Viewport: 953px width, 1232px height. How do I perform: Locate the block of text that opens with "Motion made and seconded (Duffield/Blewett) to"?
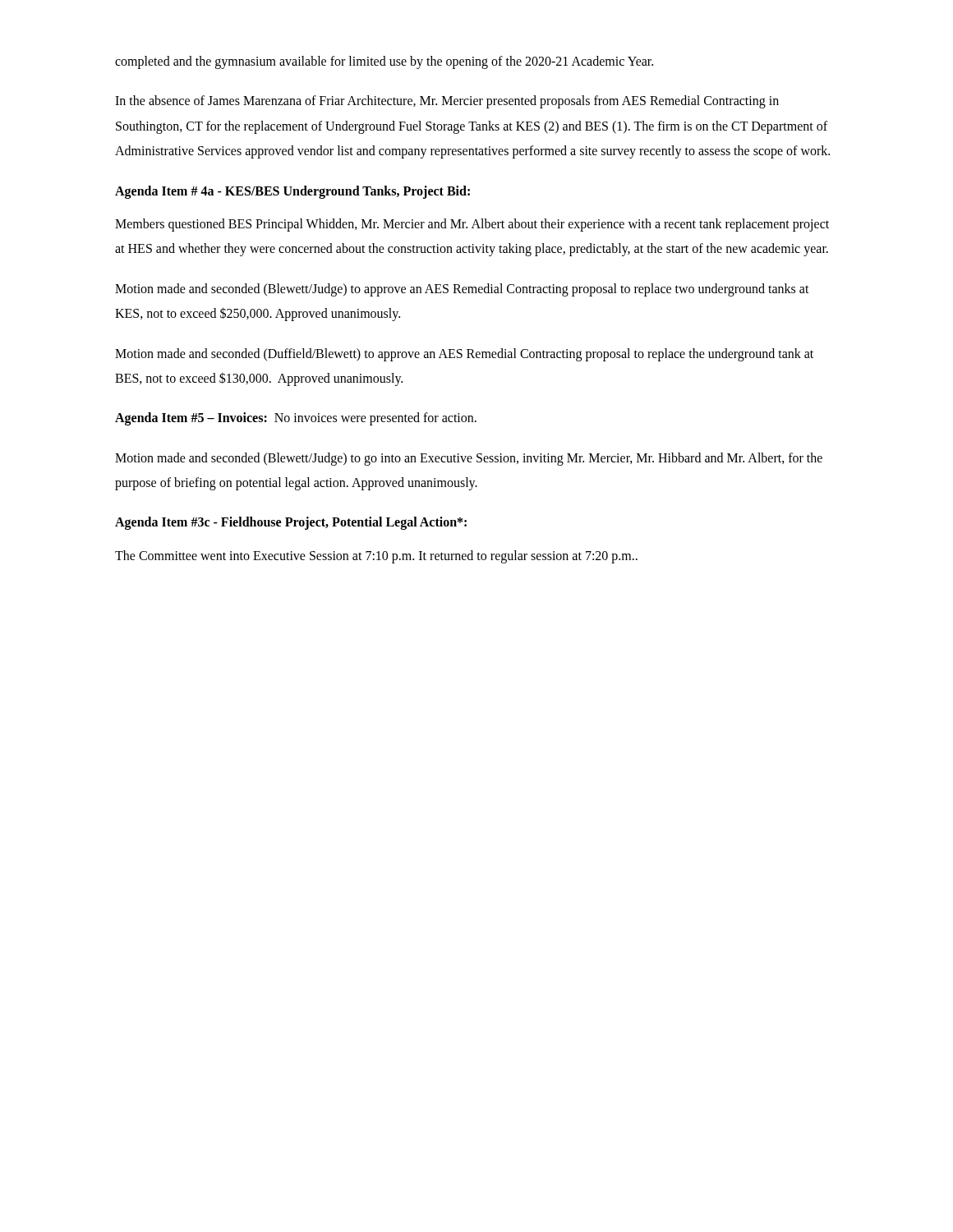pyautogui.click(x=464, y=366)
